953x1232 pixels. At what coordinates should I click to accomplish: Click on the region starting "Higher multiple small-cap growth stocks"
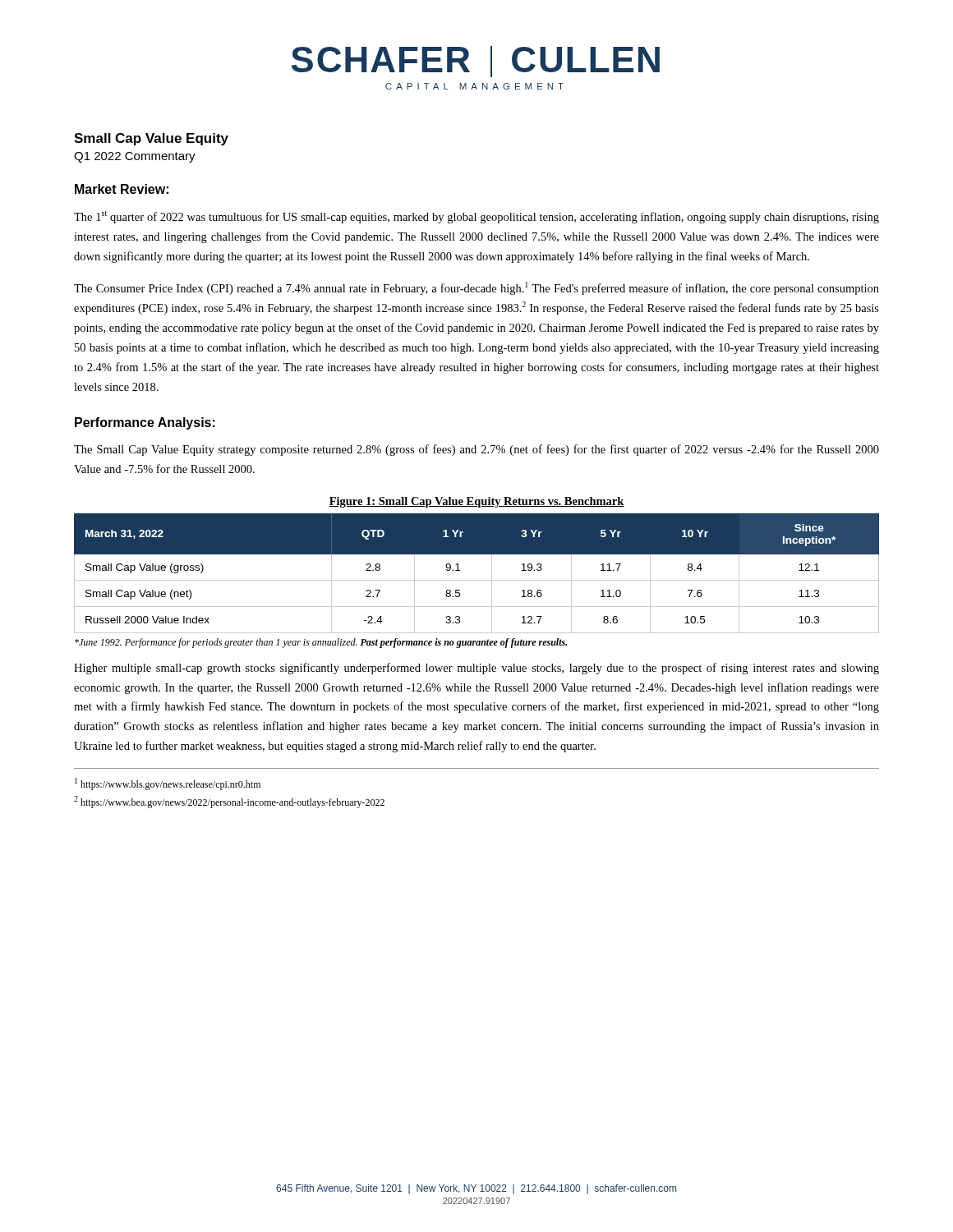476,707
